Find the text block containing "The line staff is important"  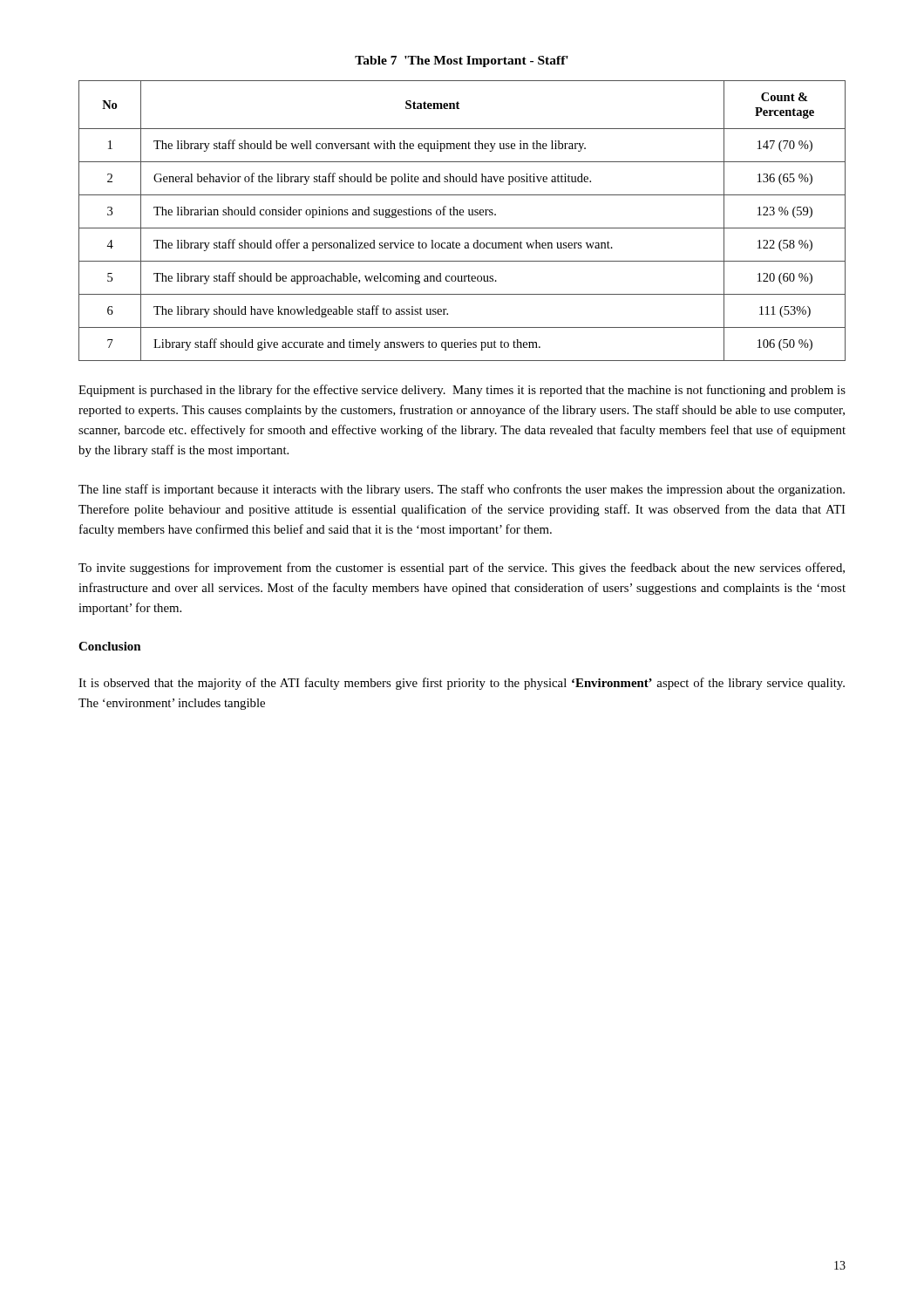[462, 509]
